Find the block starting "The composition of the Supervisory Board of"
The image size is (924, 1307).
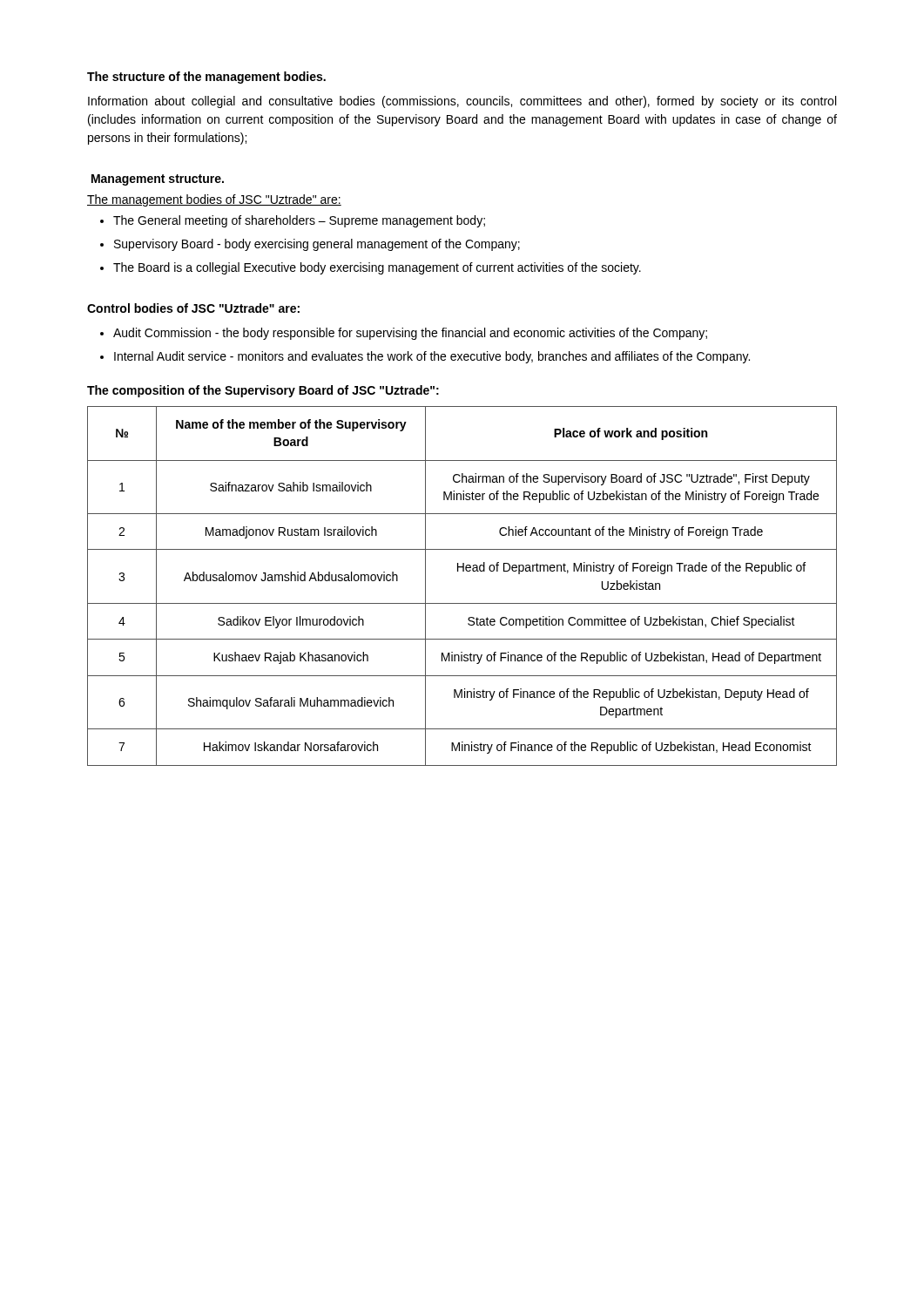263,390
